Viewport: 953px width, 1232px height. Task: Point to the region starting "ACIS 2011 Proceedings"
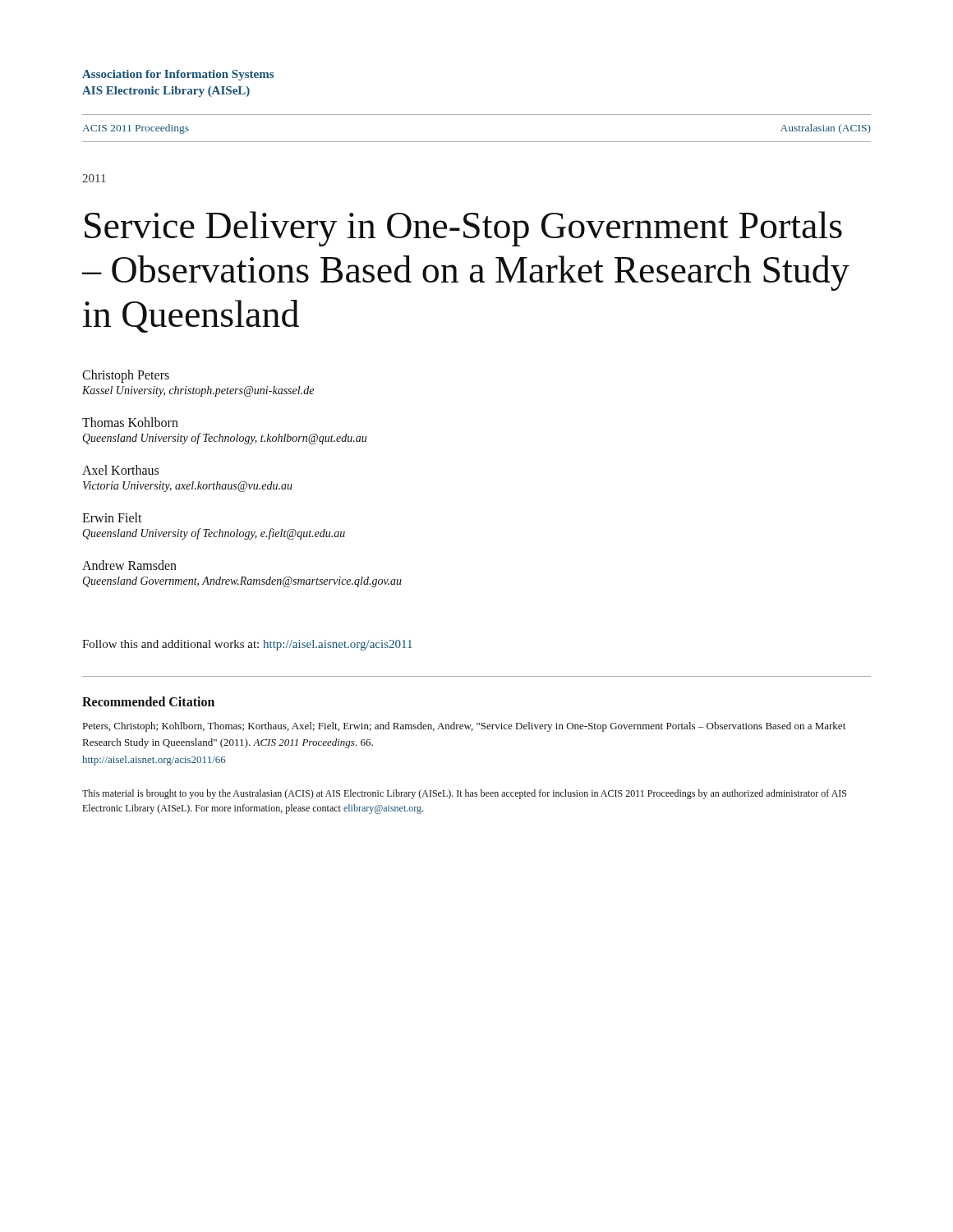[136, 127]
